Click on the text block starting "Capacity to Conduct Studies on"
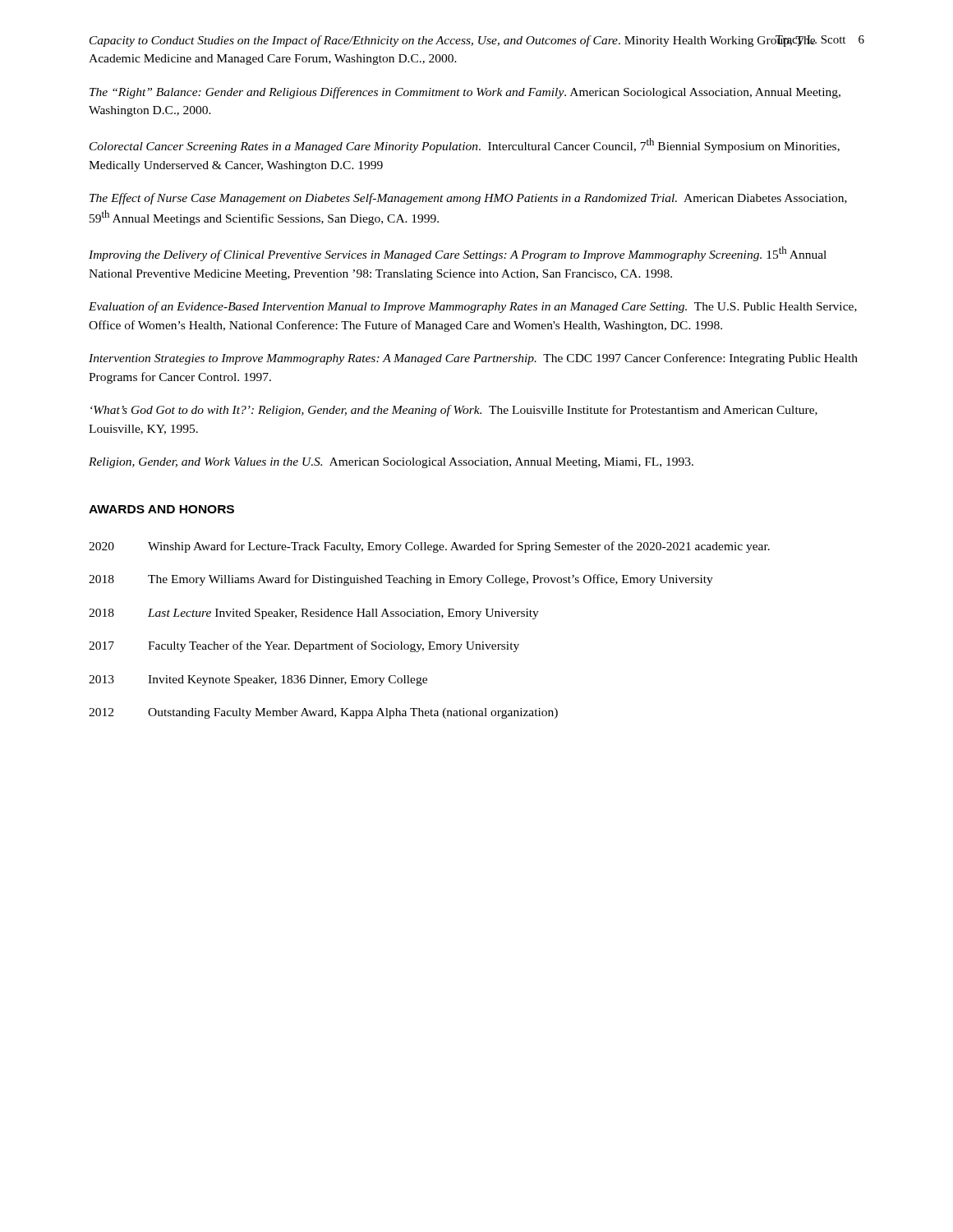The height and width of the screenshot is (1232, 953). coord(452,49)
